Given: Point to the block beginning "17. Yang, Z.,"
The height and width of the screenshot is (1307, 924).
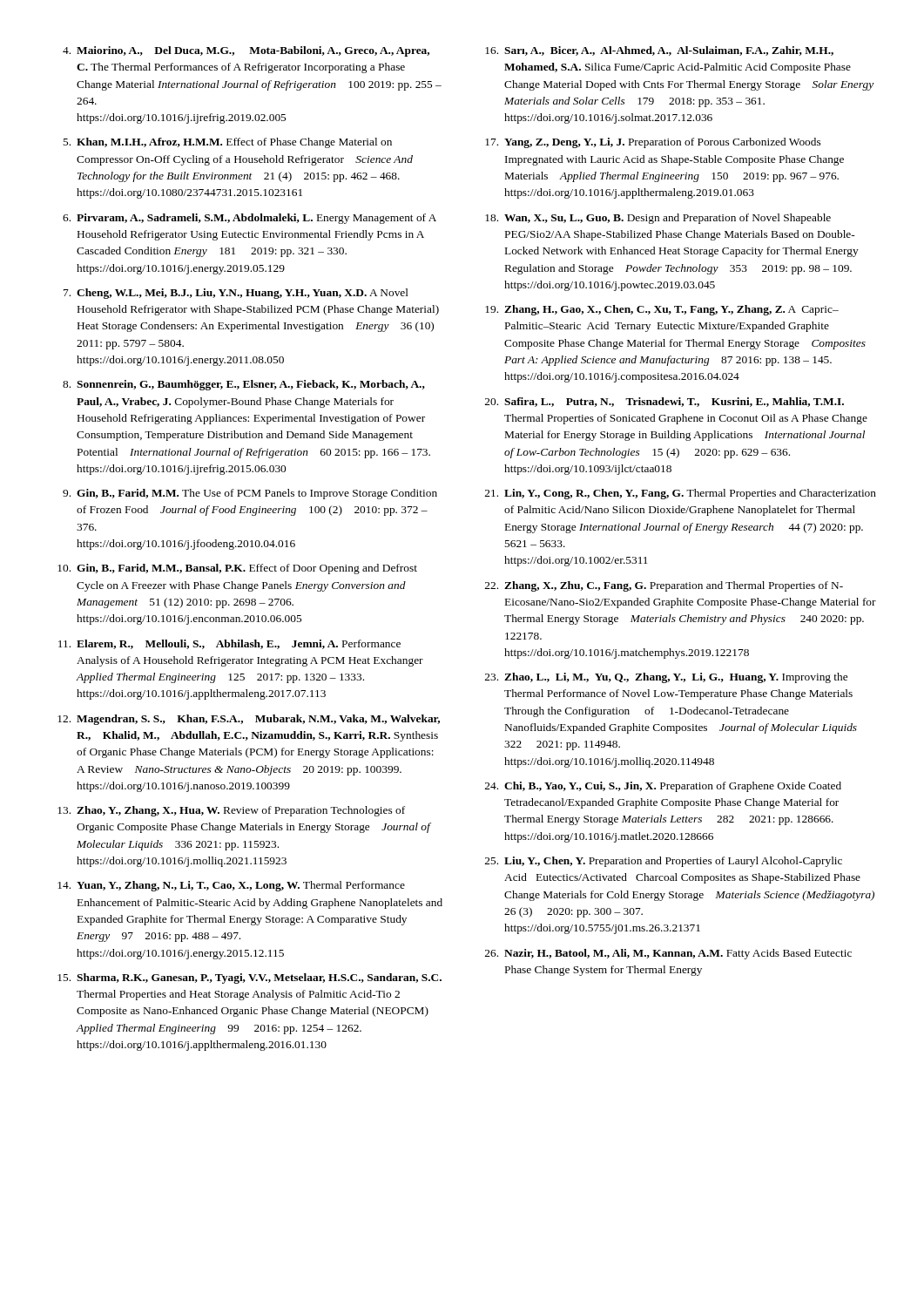Looking at the screenshot, I should 676,167.
